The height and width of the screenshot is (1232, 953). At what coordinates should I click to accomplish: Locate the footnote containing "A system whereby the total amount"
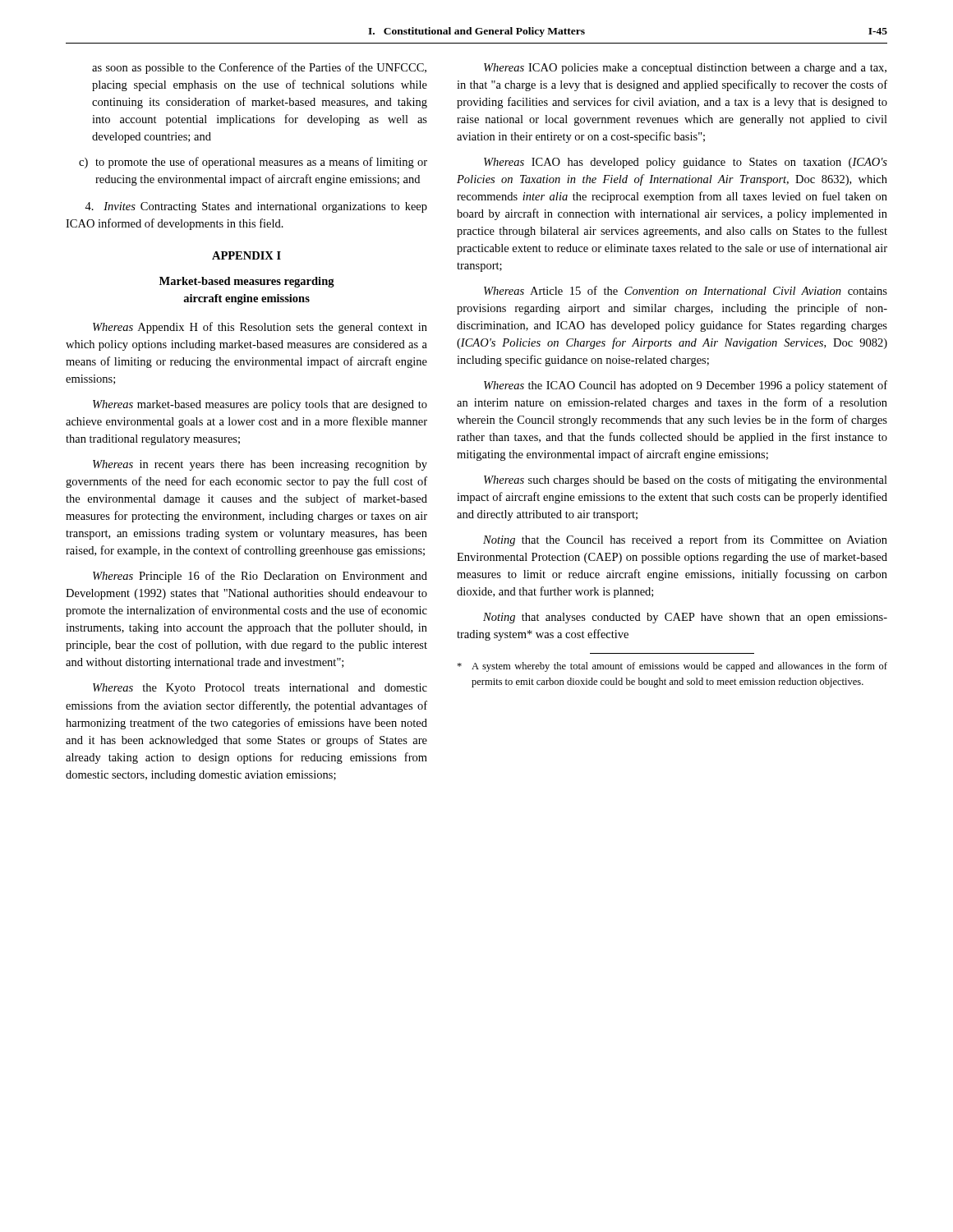point(672,674)
